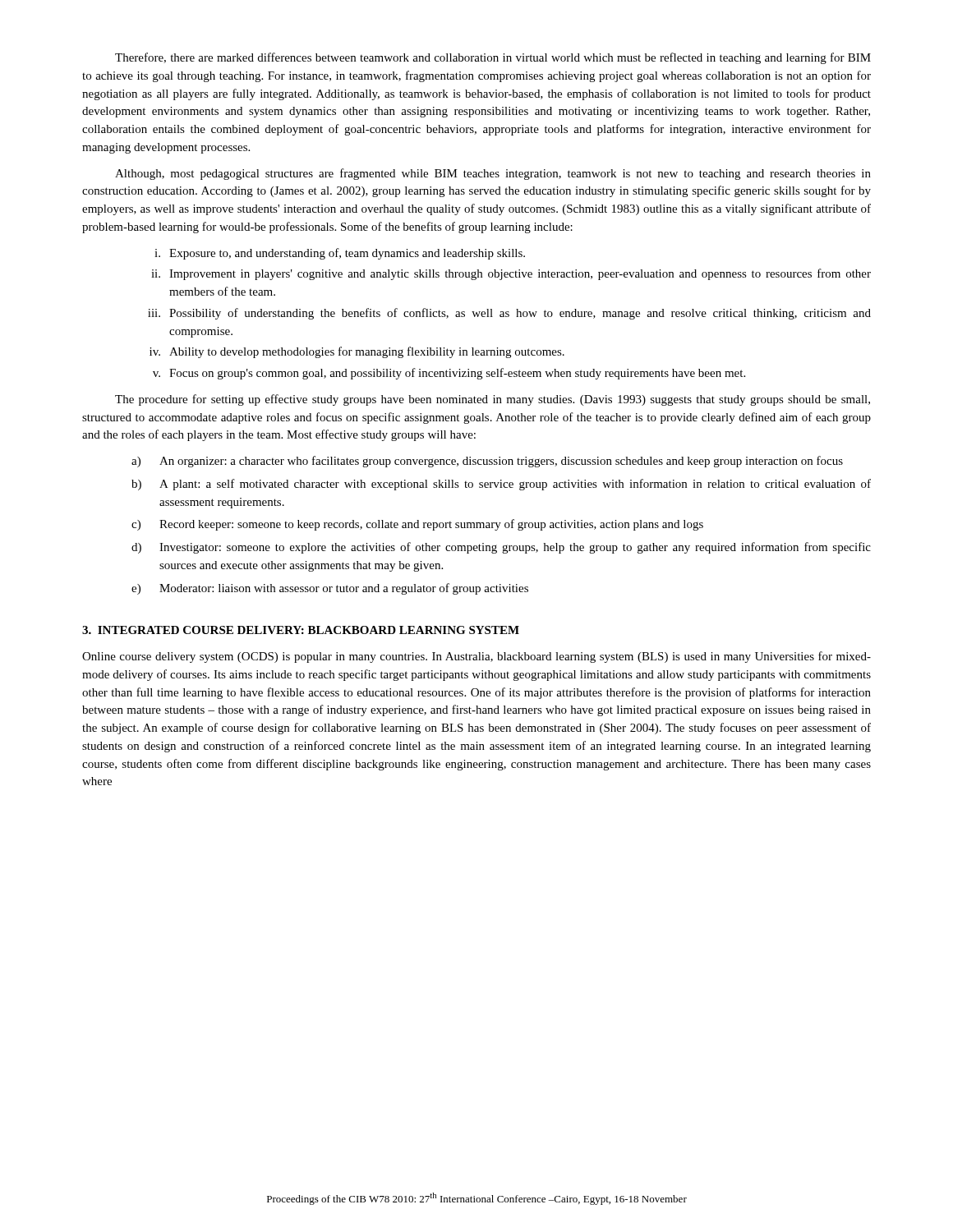Click on the passage starting "3. INTEGRATED COURSE"
The image size is (953, 1232).
tap(476, 631)
